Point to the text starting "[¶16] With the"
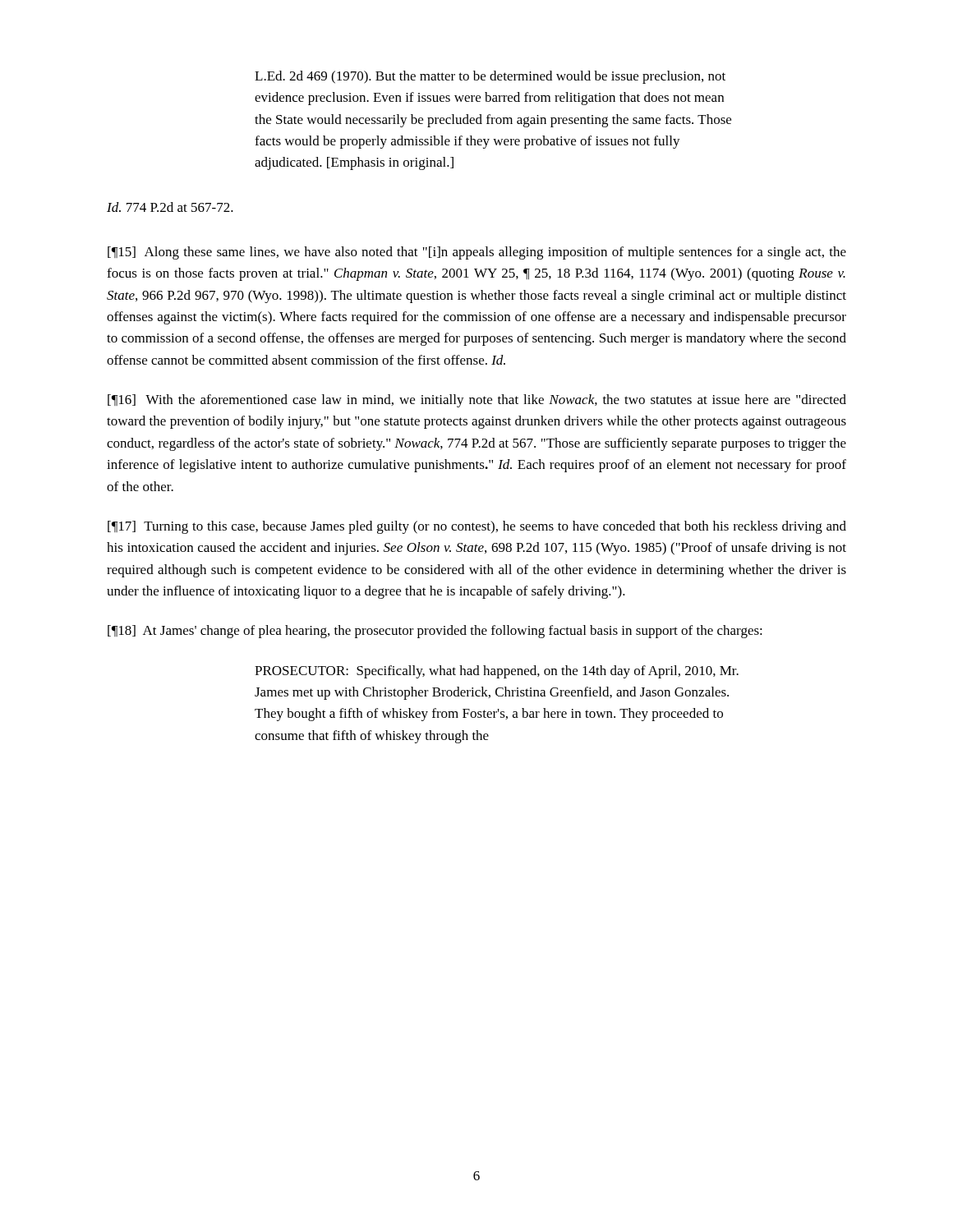Image resolution: width=953 pixels, height=1232 pixels. pos(476,443)
